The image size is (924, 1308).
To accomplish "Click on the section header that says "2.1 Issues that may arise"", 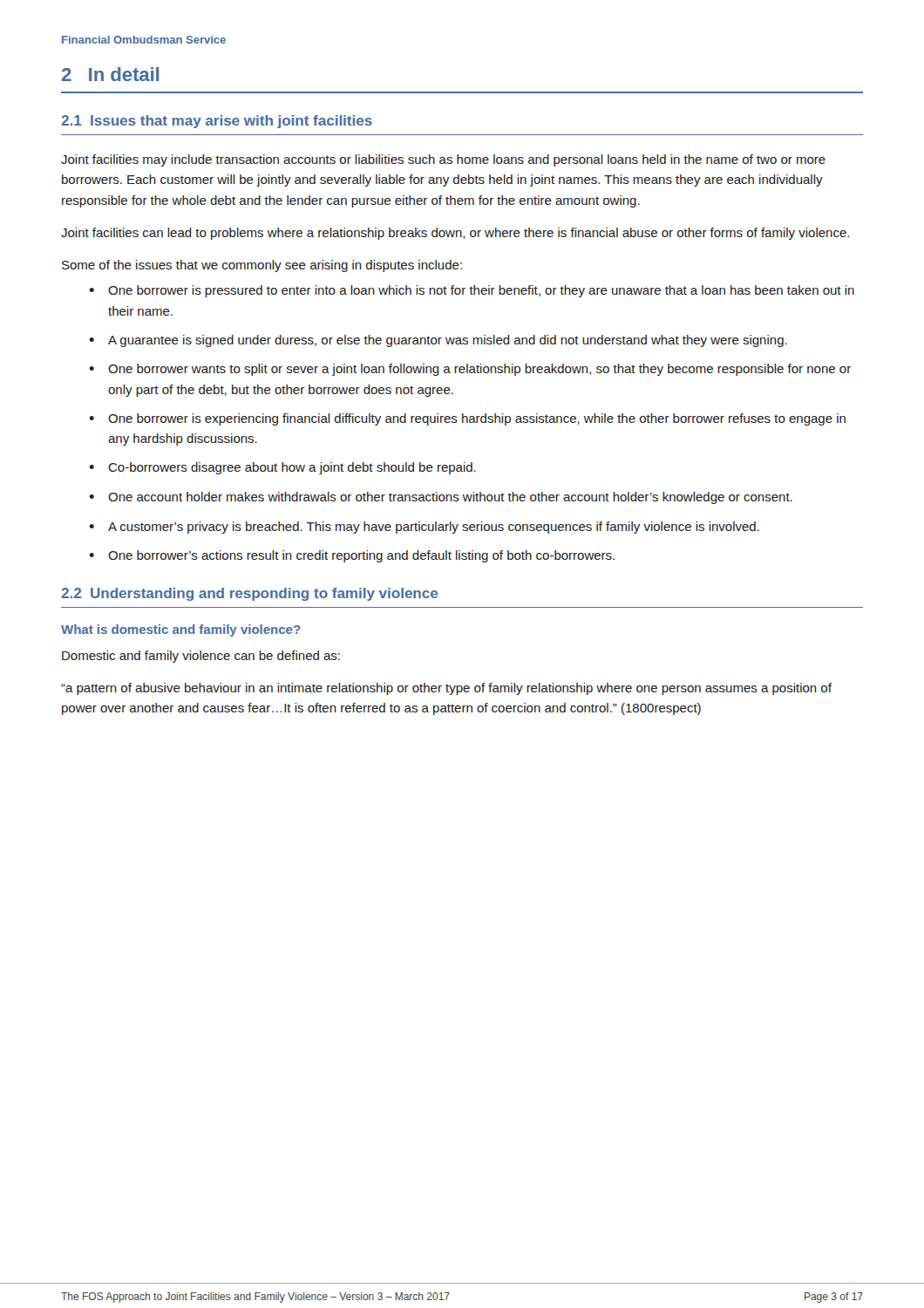I will (x=217, y=121).
